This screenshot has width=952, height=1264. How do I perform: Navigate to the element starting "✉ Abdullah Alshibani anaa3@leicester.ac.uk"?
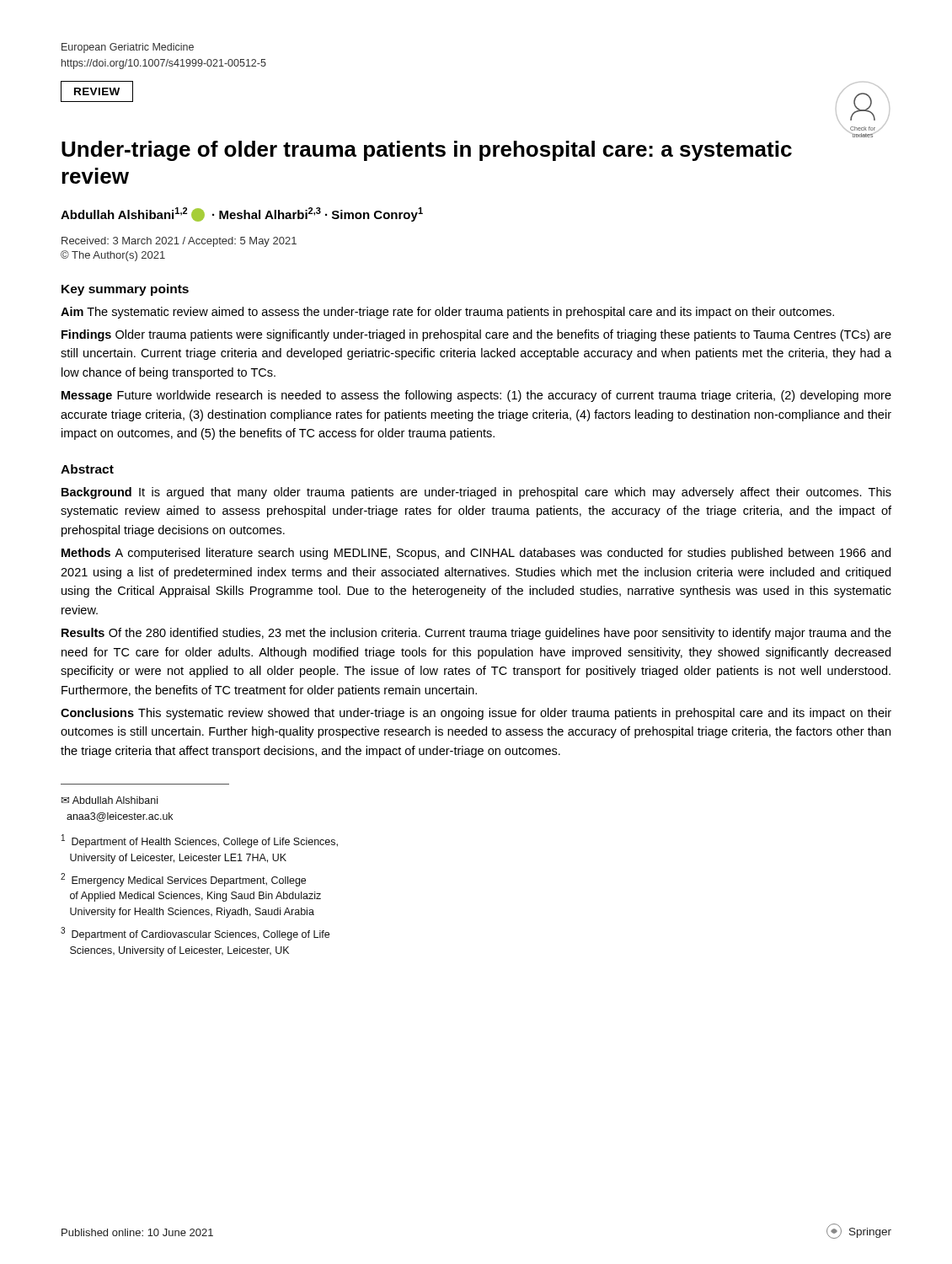(x=117, y=809)
